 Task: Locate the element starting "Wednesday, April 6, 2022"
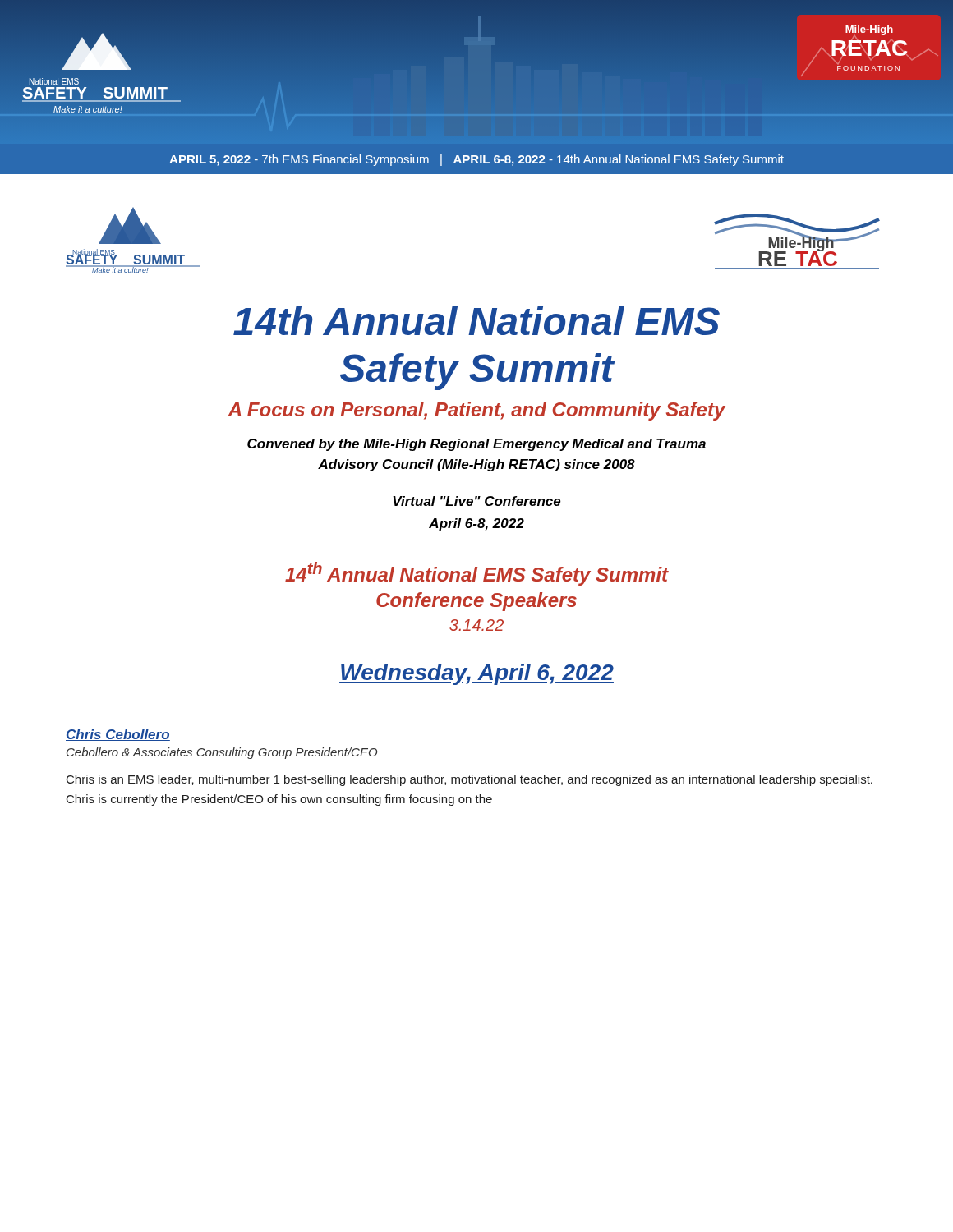[x=476, y=672]
